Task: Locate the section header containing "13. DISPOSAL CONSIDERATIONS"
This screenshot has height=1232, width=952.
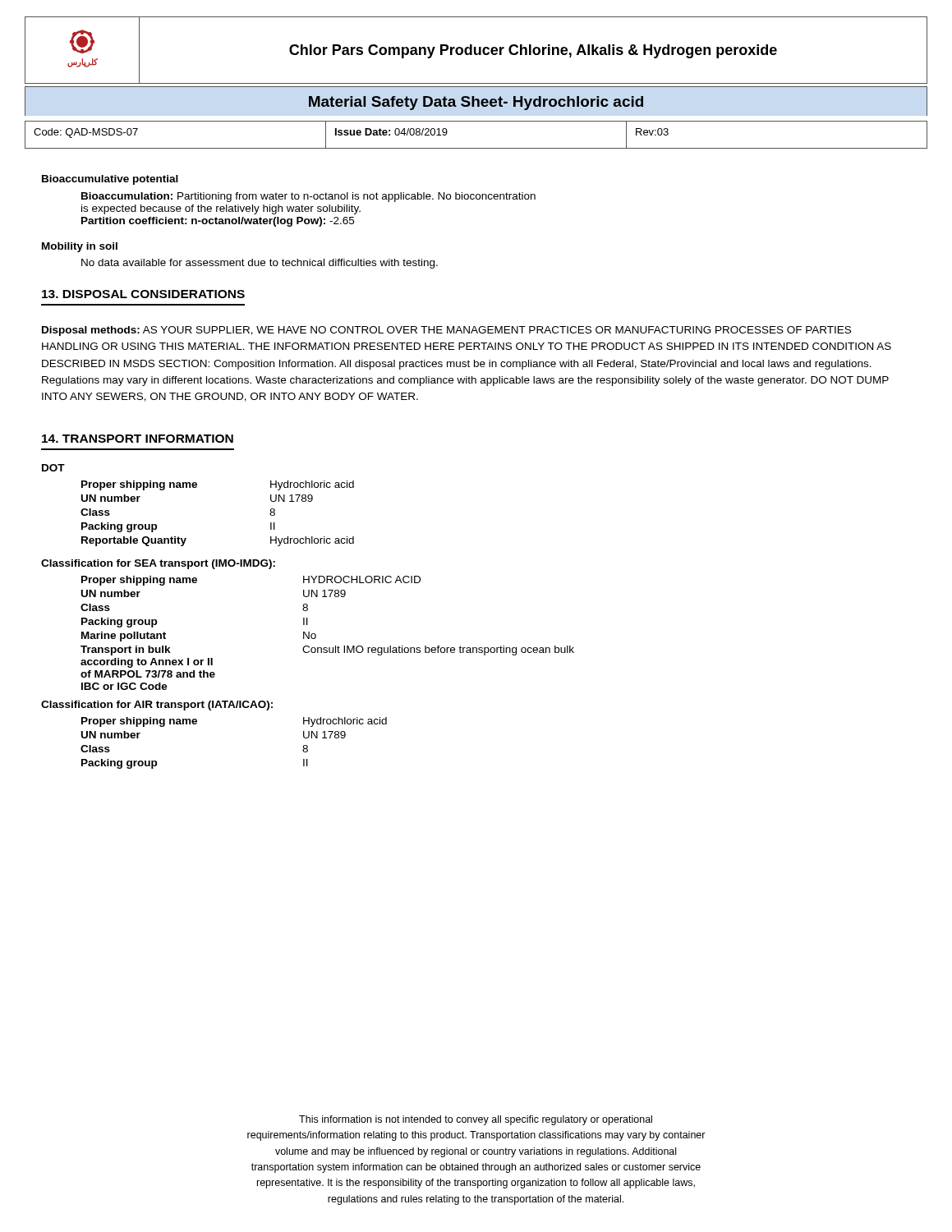Action: [x=143, y=296]
